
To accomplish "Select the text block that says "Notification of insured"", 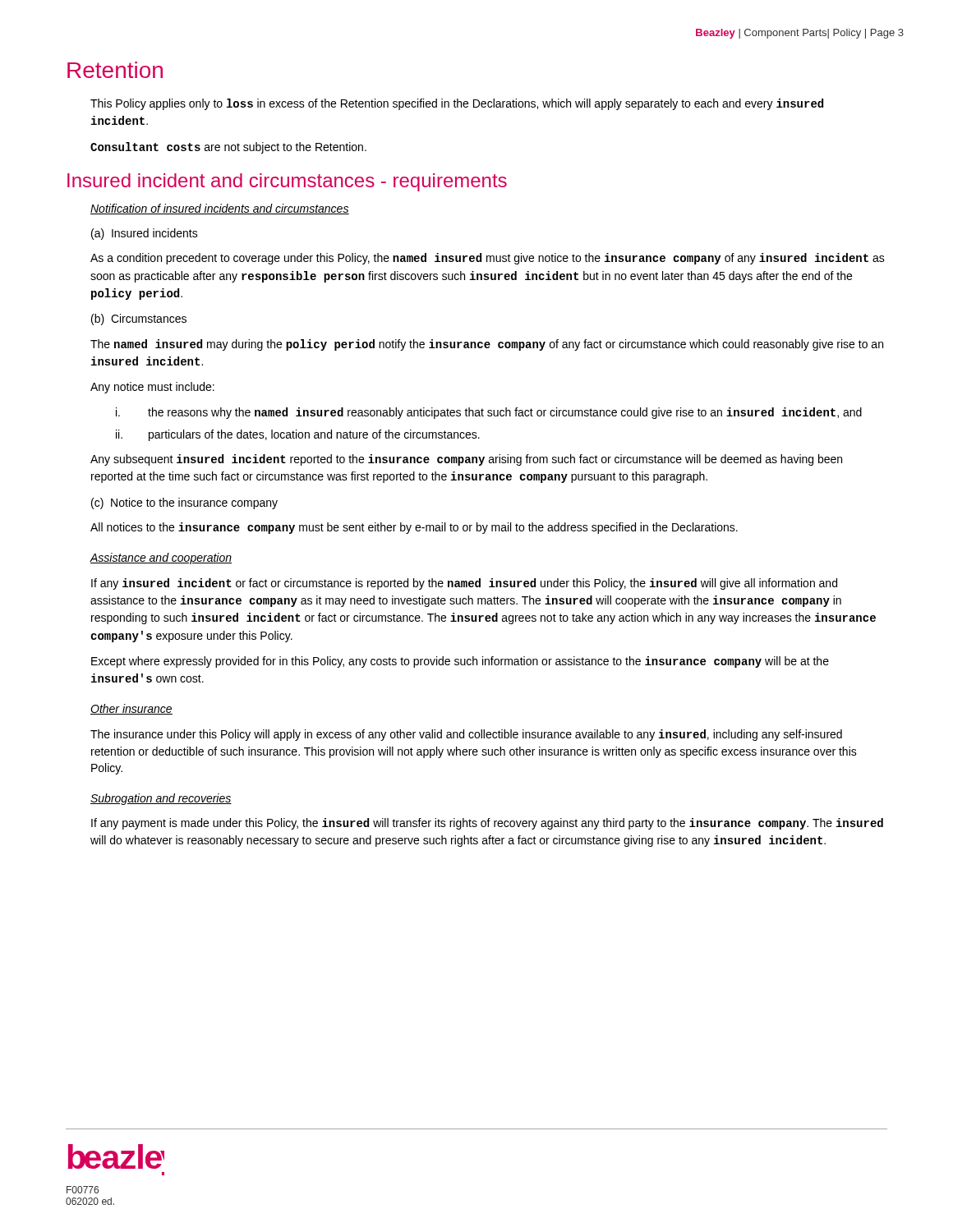I will click(x=220, y=209).
